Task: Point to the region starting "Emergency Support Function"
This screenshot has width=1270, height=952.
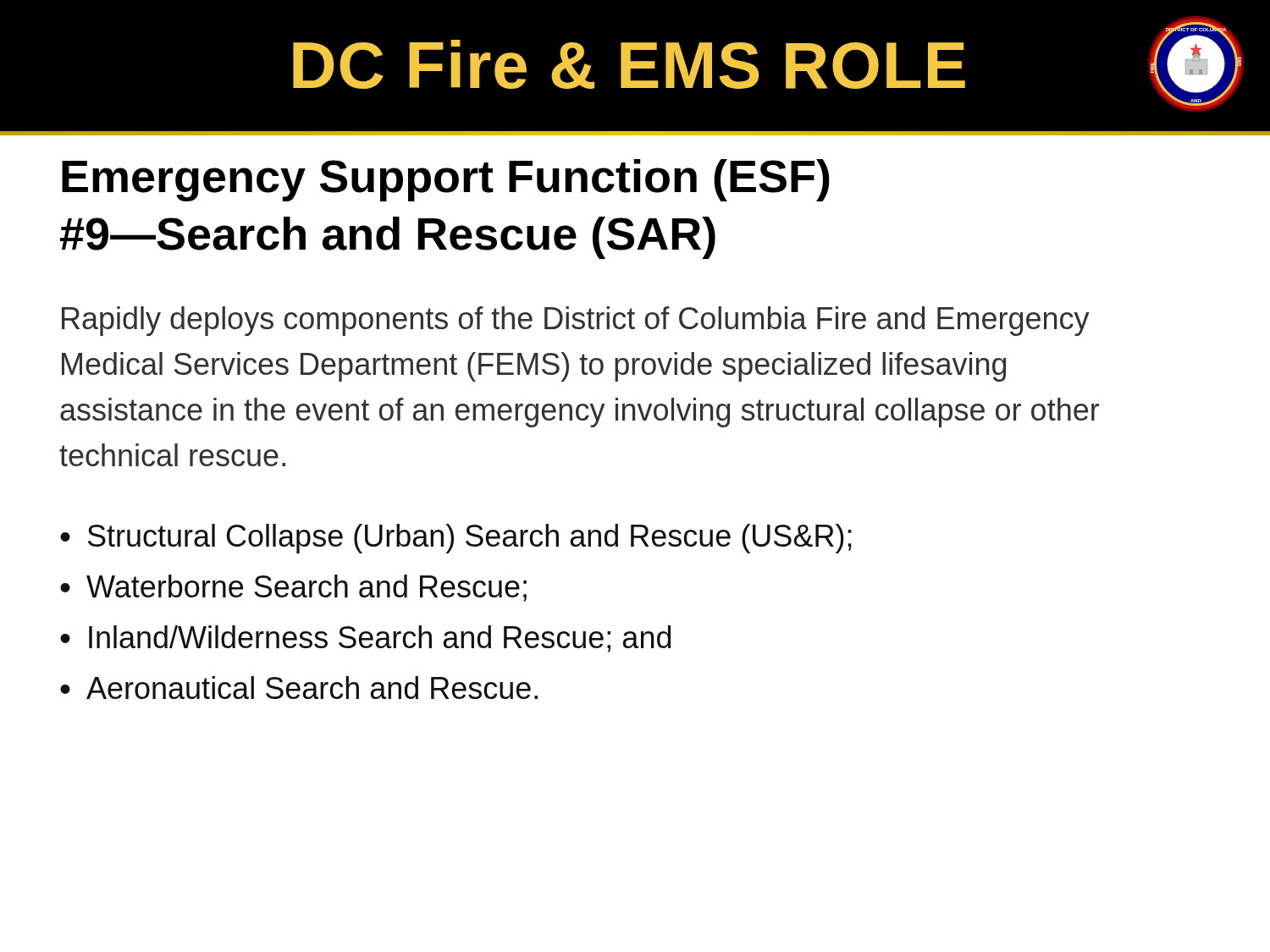Action: (445, 205)
